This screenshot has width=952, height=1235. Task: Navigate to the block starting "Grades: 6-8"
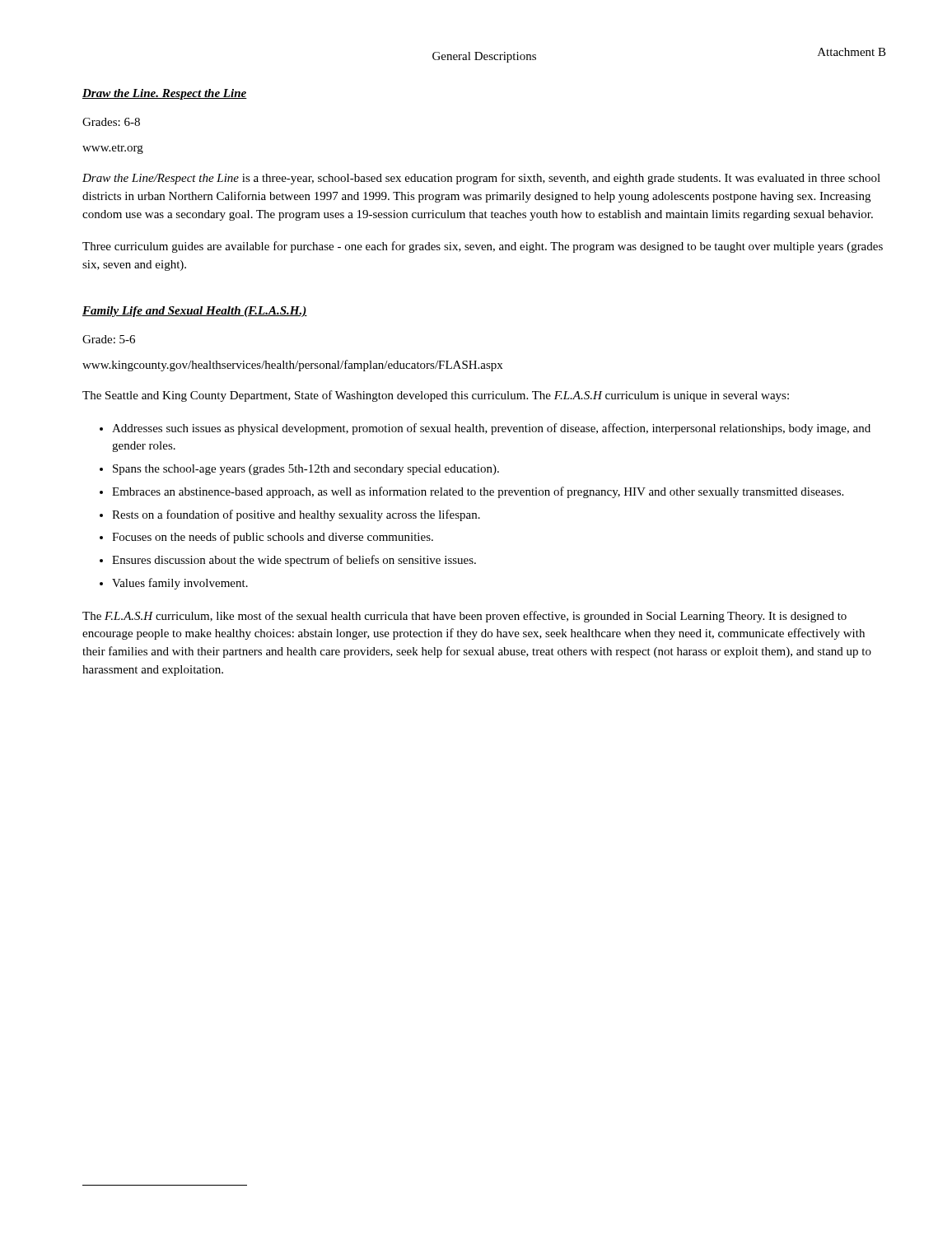coord(111,122)
